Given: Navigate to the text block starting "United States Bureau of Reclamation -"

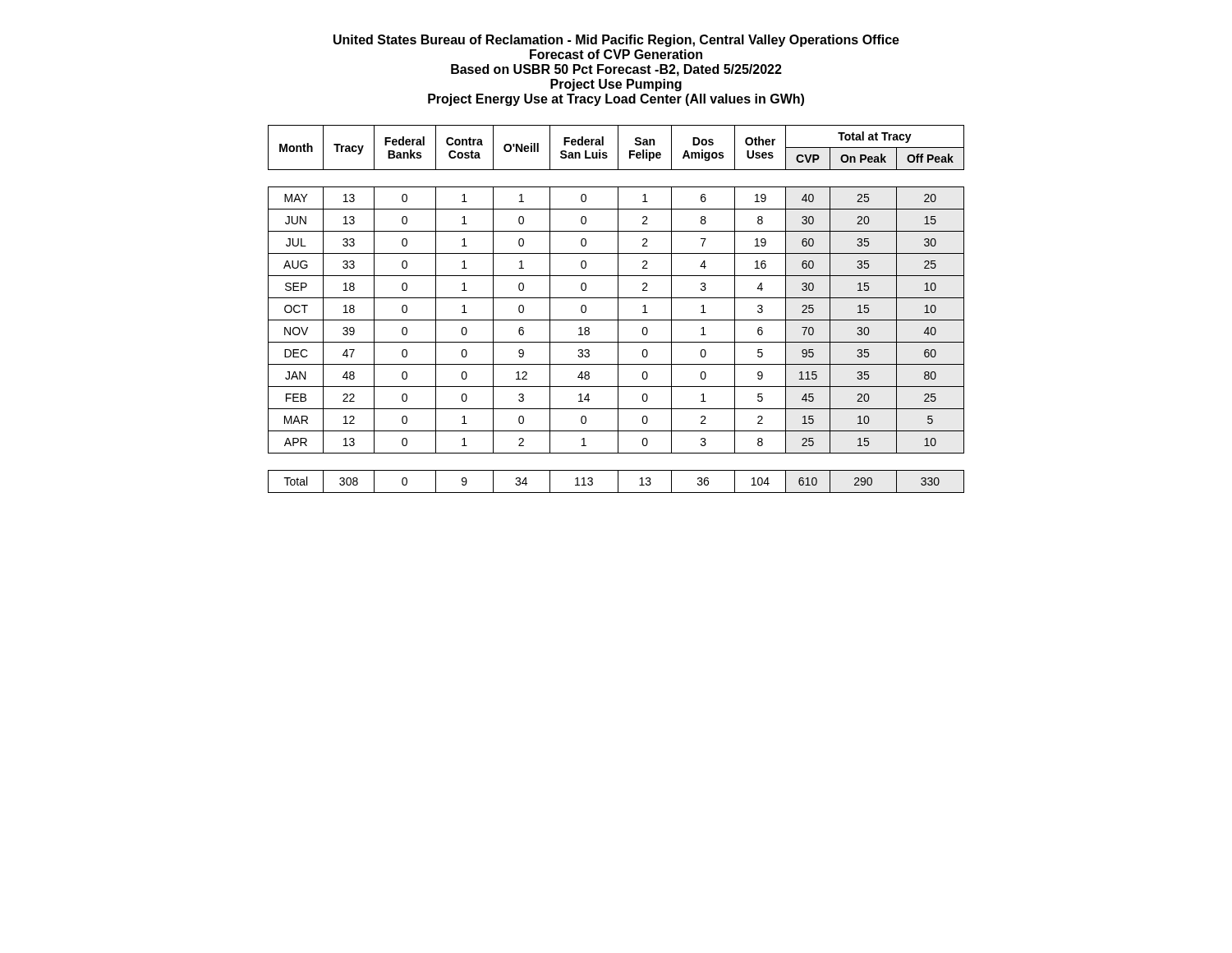Looking at the screenshot, I should [x=616, y=70].
